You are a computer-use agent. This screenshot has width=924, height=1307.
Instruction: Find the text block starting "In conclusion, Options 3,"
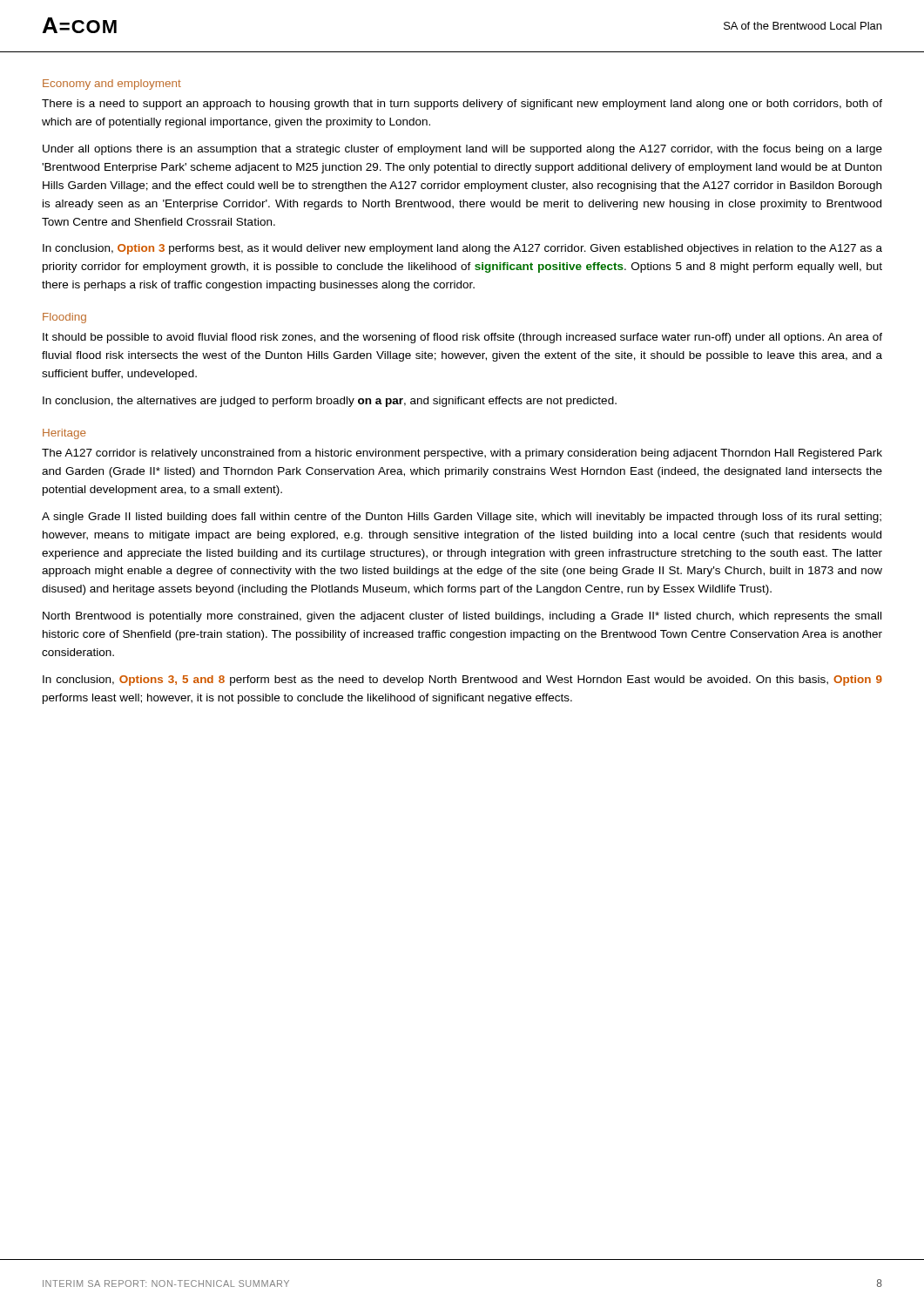462,688
